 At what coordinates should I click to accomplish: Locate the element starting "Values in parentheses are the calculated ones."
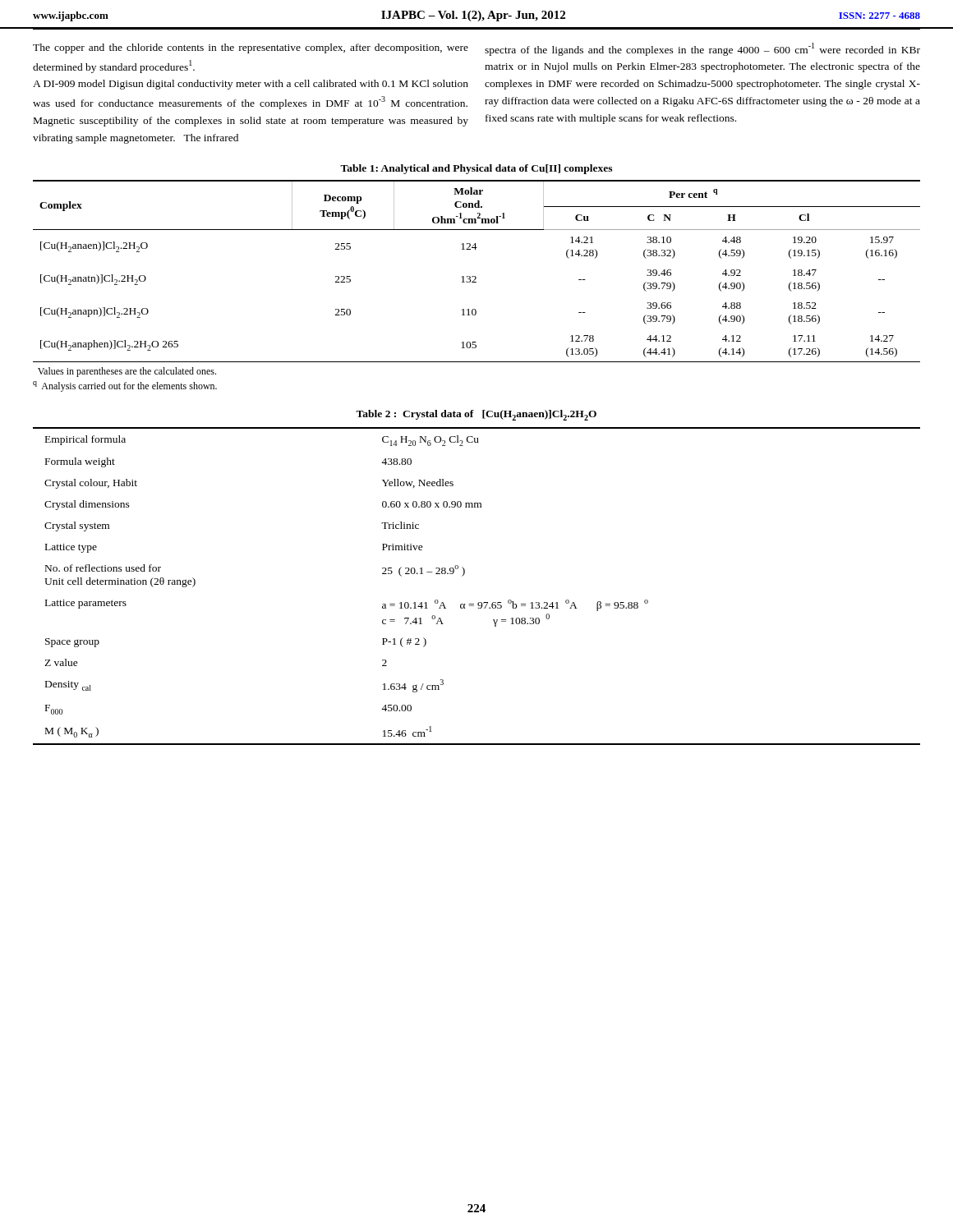125,379
